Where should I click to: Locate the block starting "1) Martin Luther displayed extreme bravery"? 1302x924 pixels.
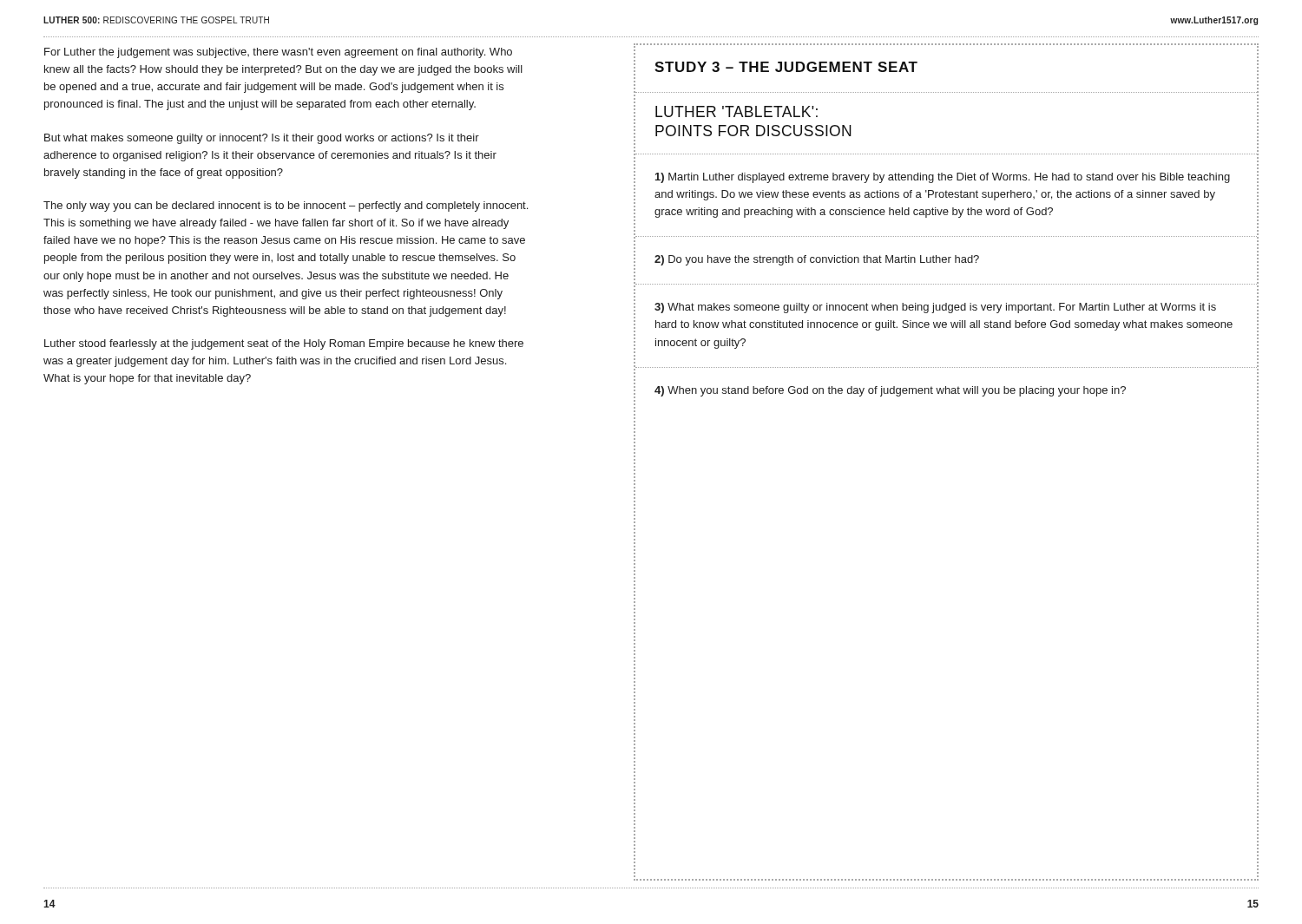(942, 194)
